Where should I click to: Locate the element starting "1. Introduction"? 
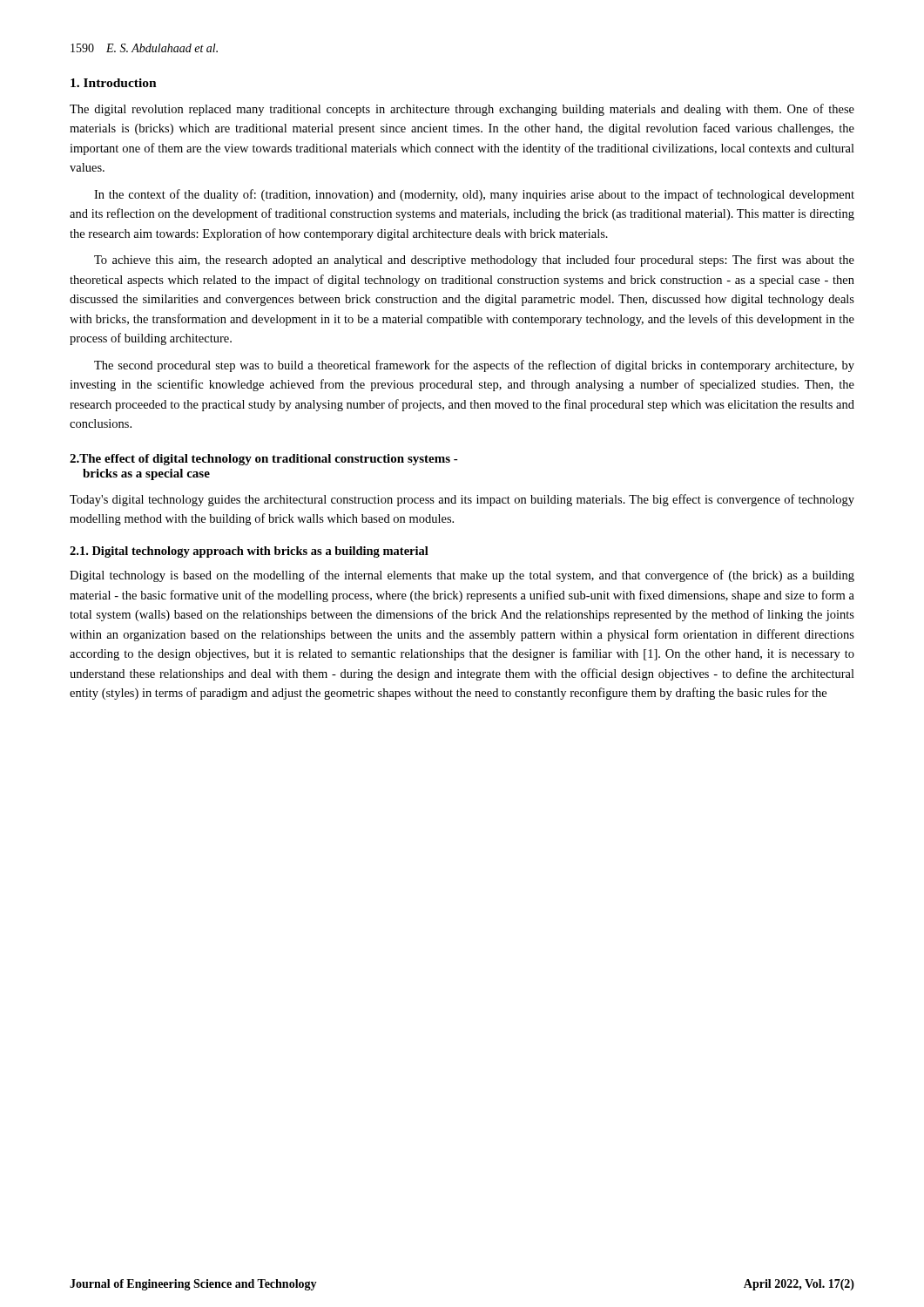[x=114, y=83]
